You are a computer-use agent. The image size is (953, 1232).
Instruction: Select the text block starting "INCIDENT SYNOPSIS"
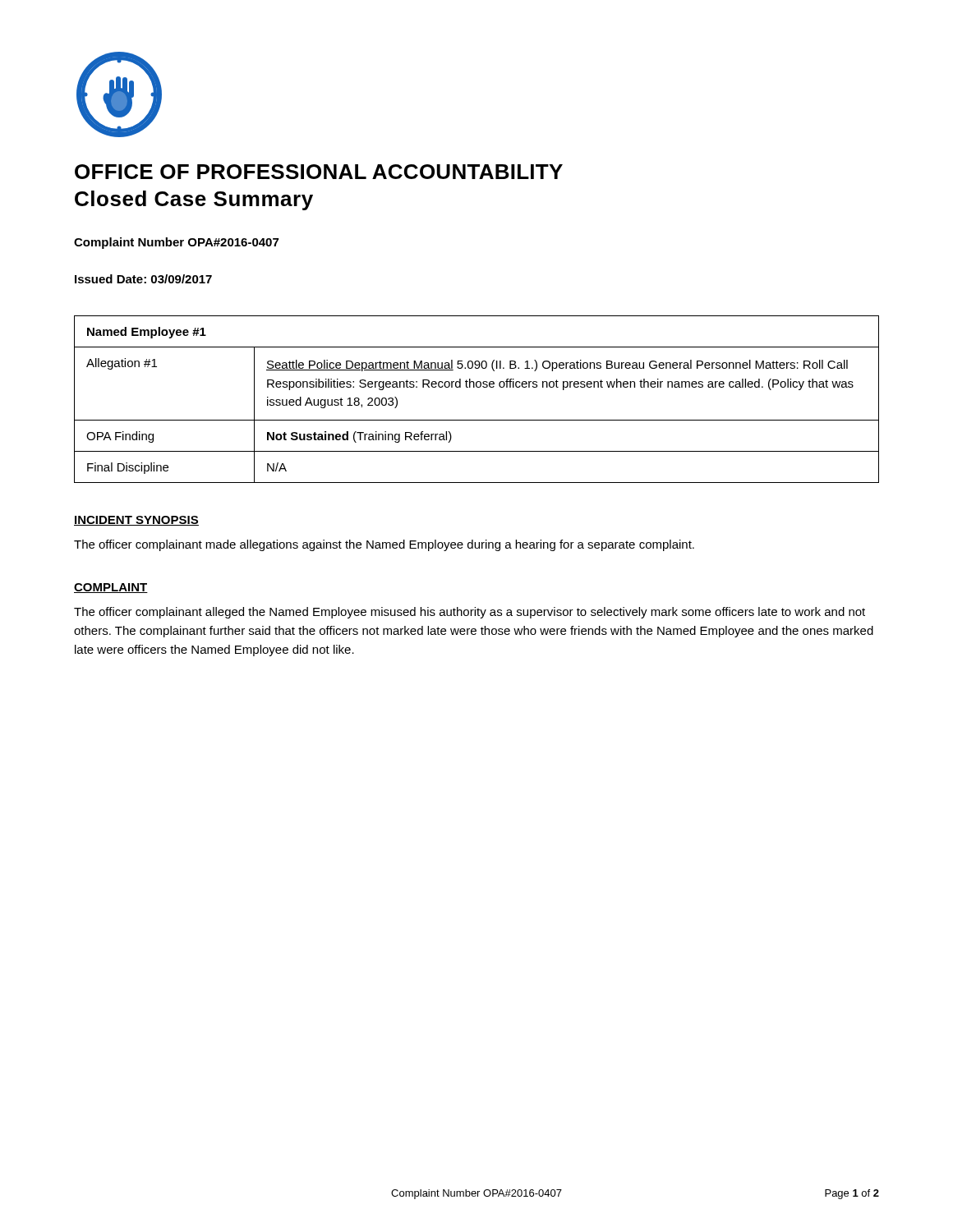click(x=136, y=519)
